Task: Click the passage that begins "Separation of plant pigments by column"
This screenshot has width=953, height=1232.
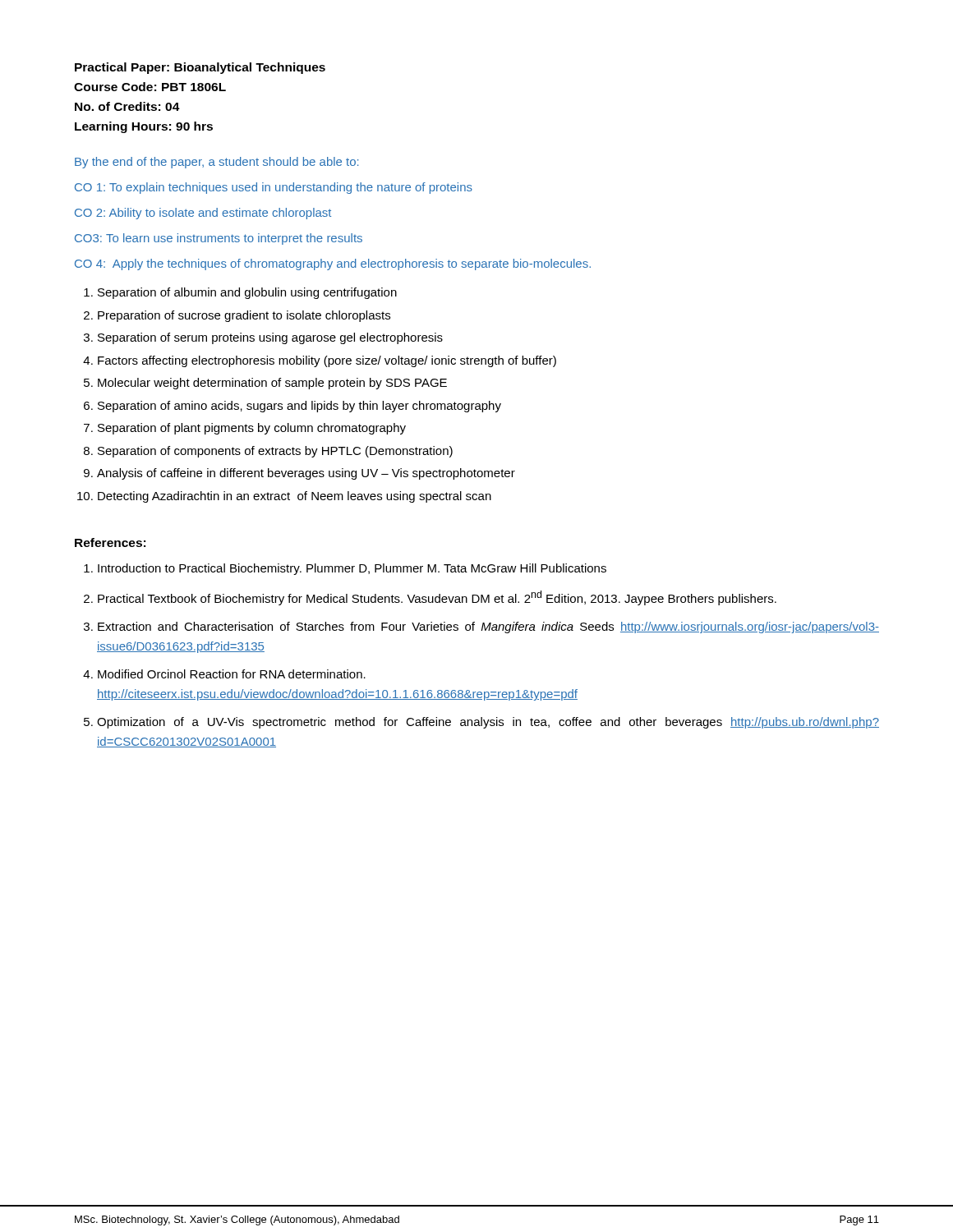Action: (252, 429)
